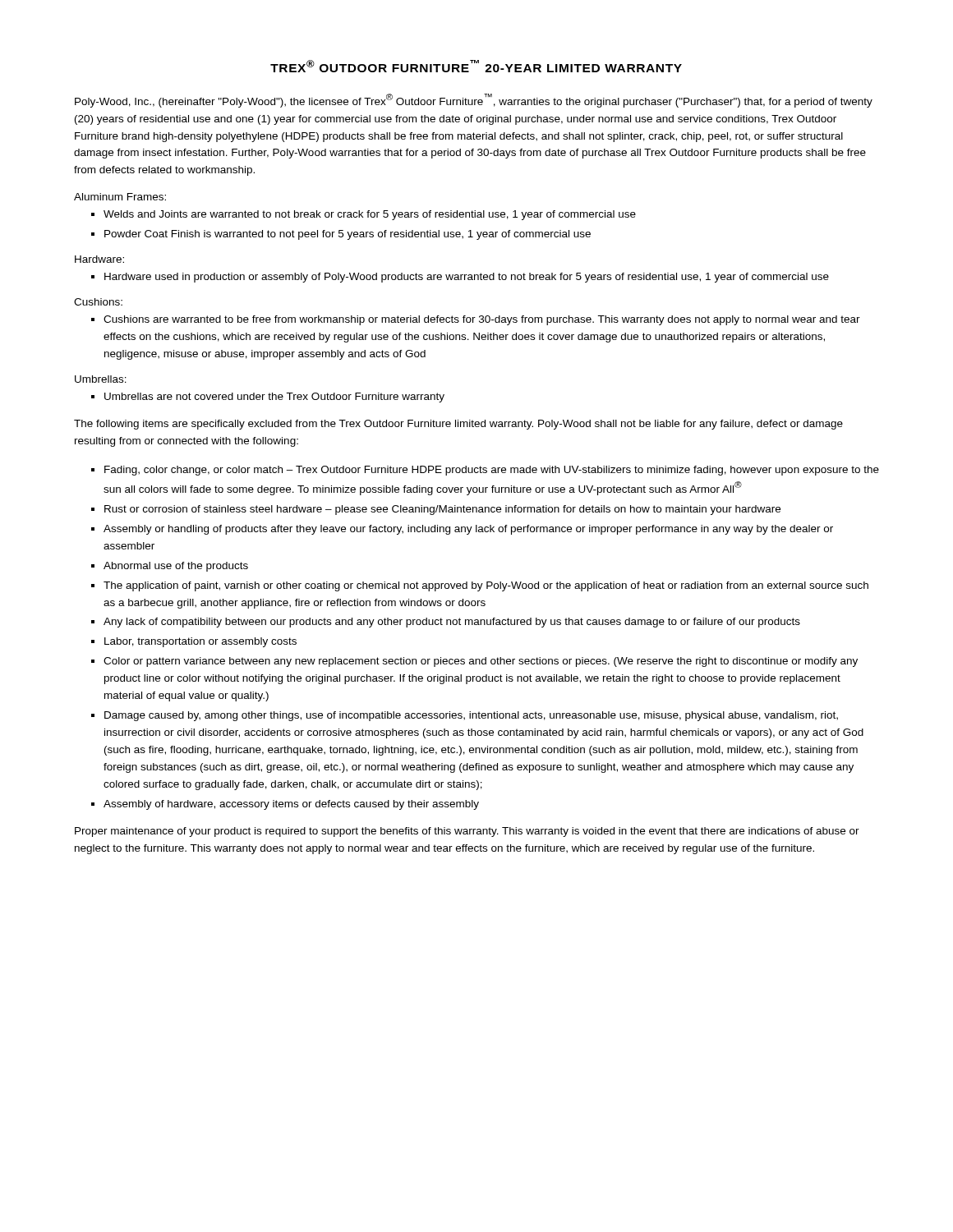Image resolution: width=953 pixels, height=1232 pixels.
Task: Find the text block that says "Poly-Wood, Inc., (hereinafter"
Action: pos(473,134)
